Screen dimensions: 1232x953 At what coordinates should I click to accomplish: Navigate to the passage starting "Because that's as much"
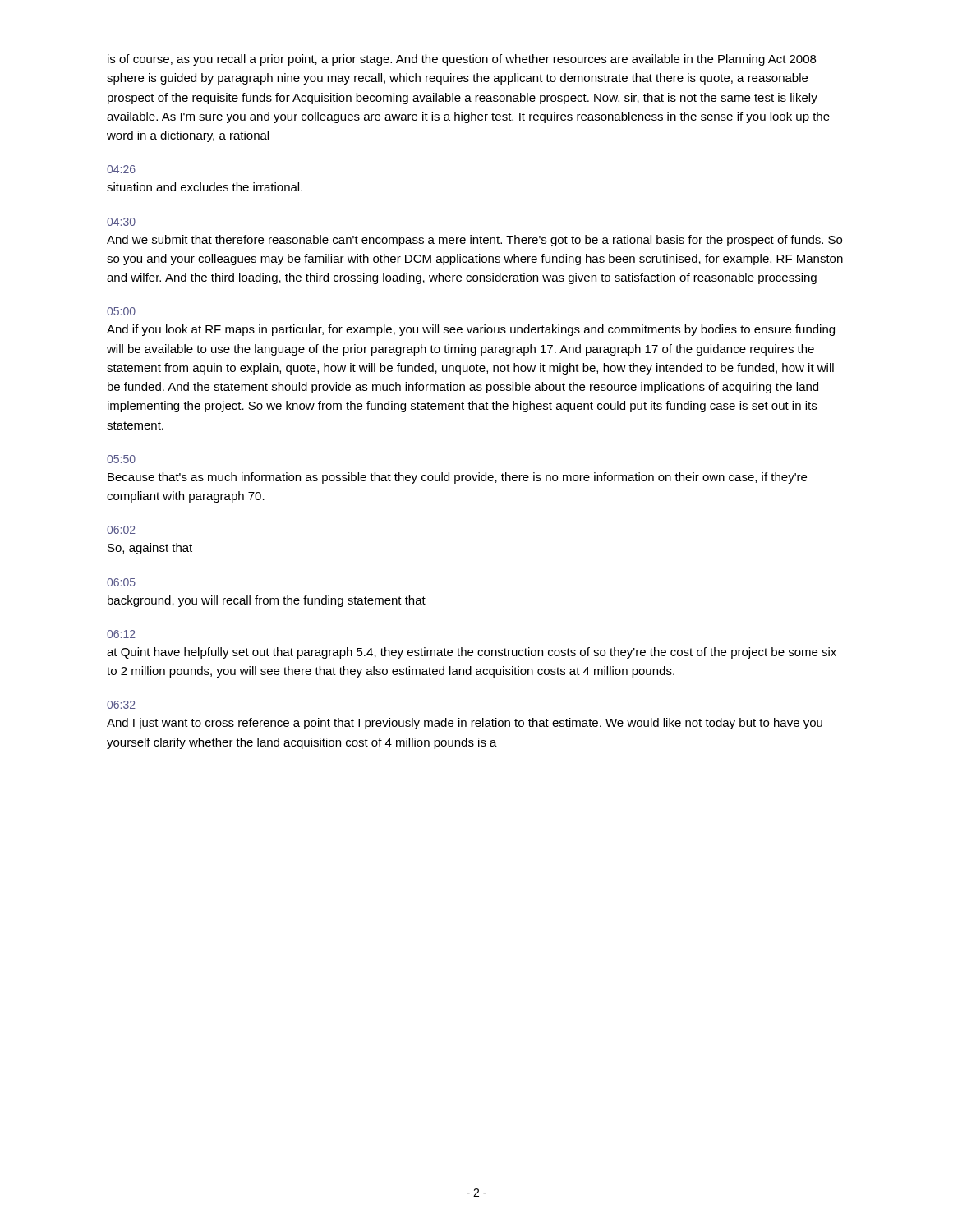coord(476,486)
